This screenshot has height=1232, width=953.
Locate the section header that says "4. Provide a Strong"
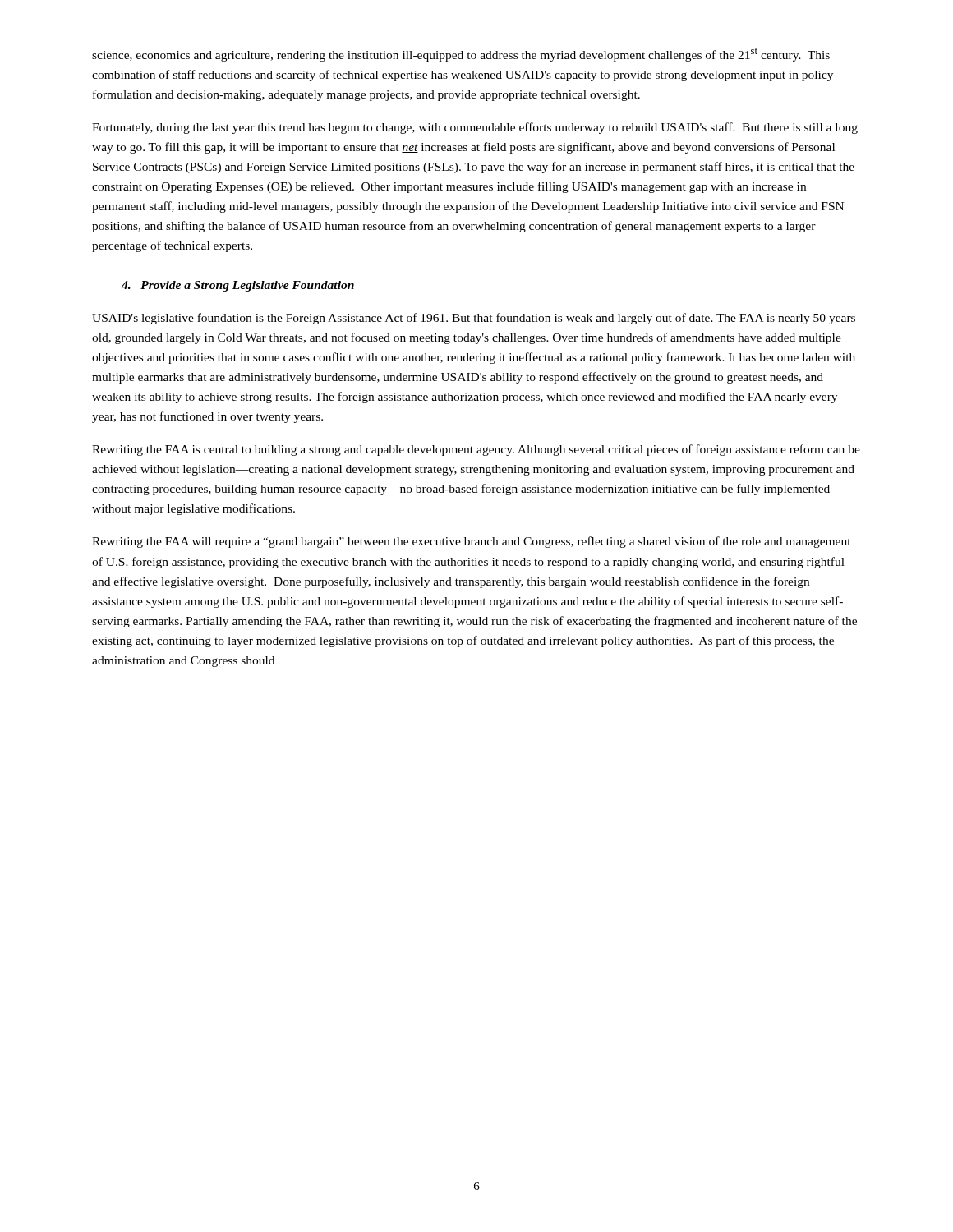click(x=238, y=285)
